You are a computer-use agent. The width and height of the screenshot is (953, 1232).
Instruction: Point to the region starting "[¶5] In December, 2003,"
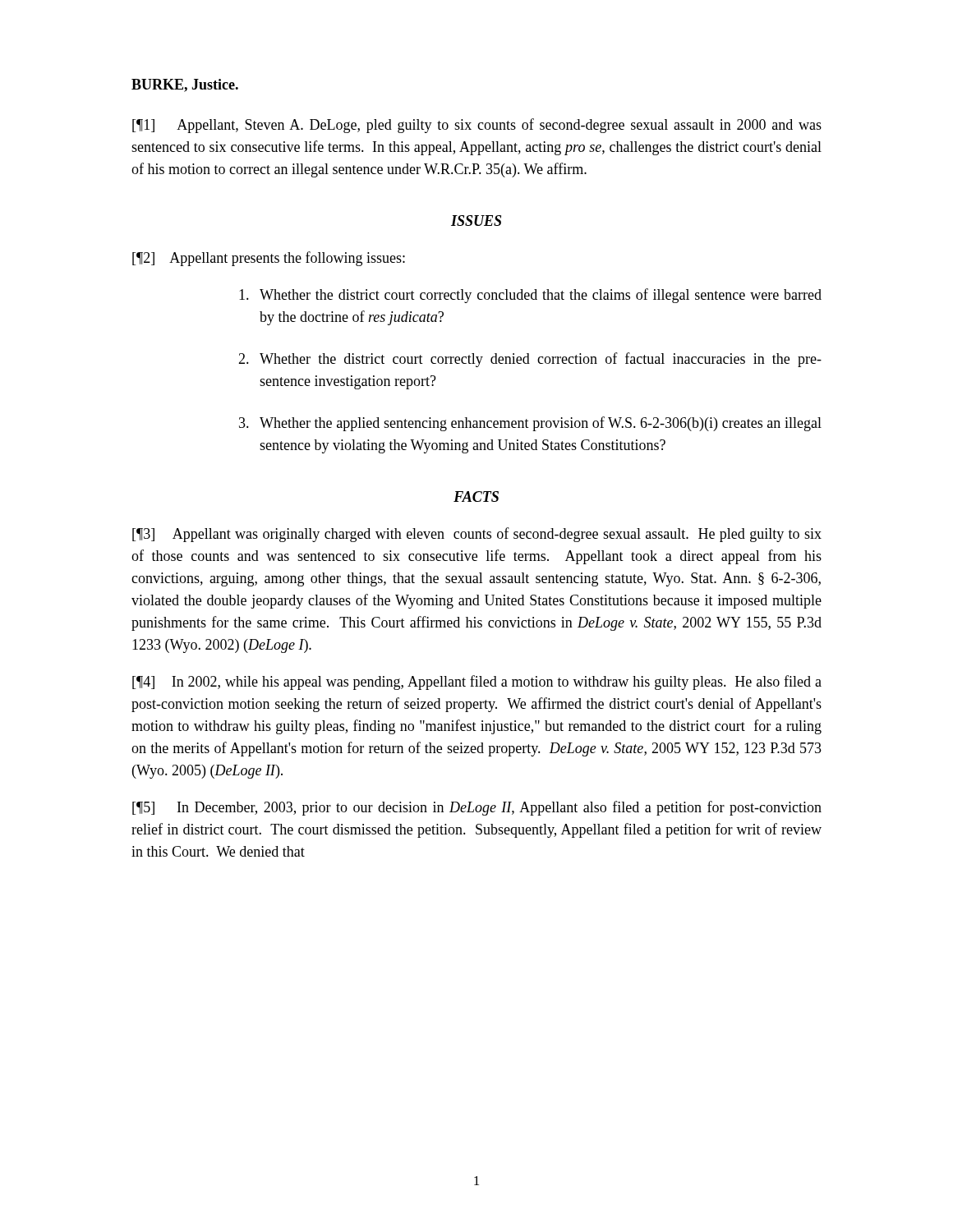pos(476,830)
